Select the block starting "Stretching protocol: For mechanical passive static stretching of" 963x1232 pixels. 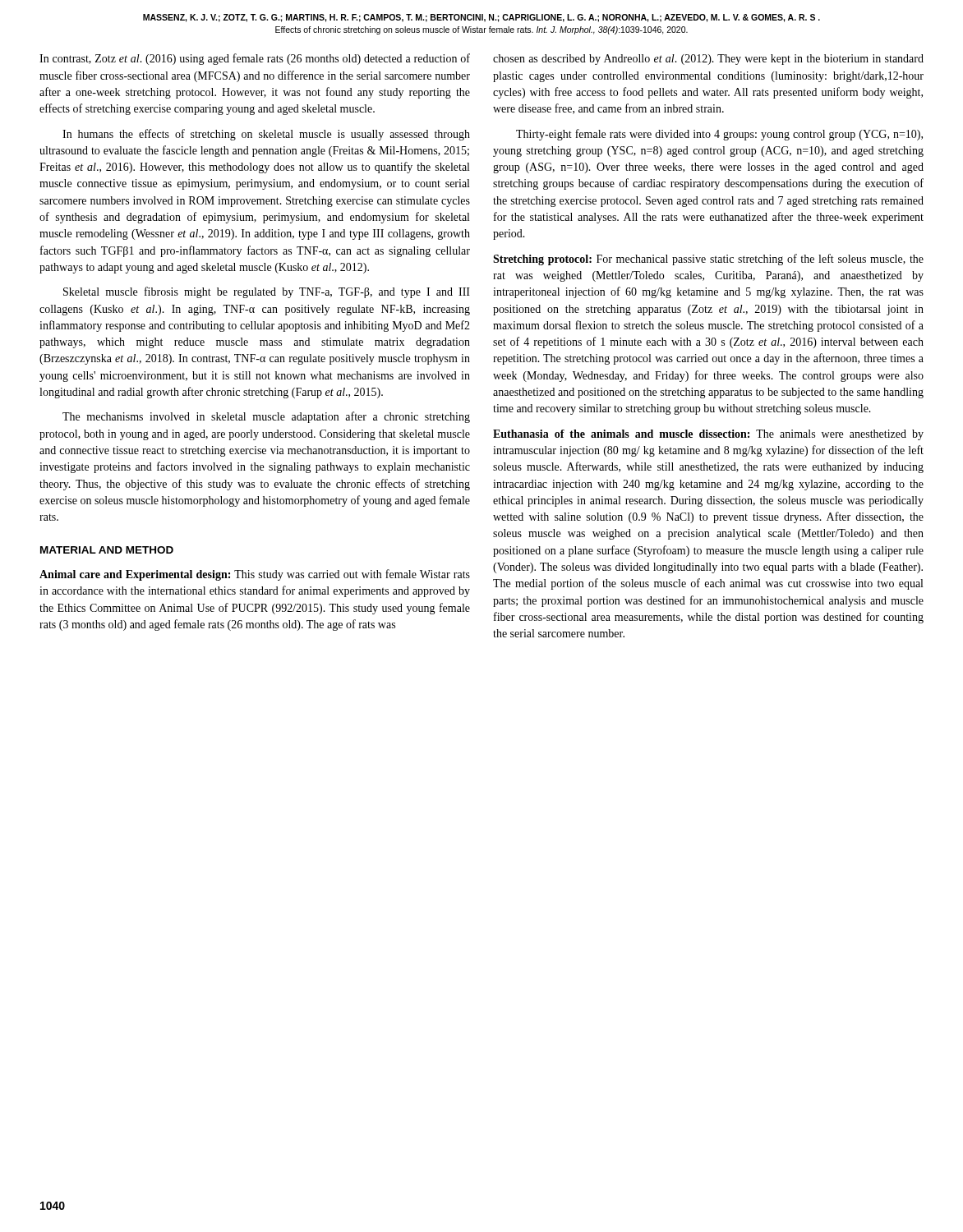point(708,334)
